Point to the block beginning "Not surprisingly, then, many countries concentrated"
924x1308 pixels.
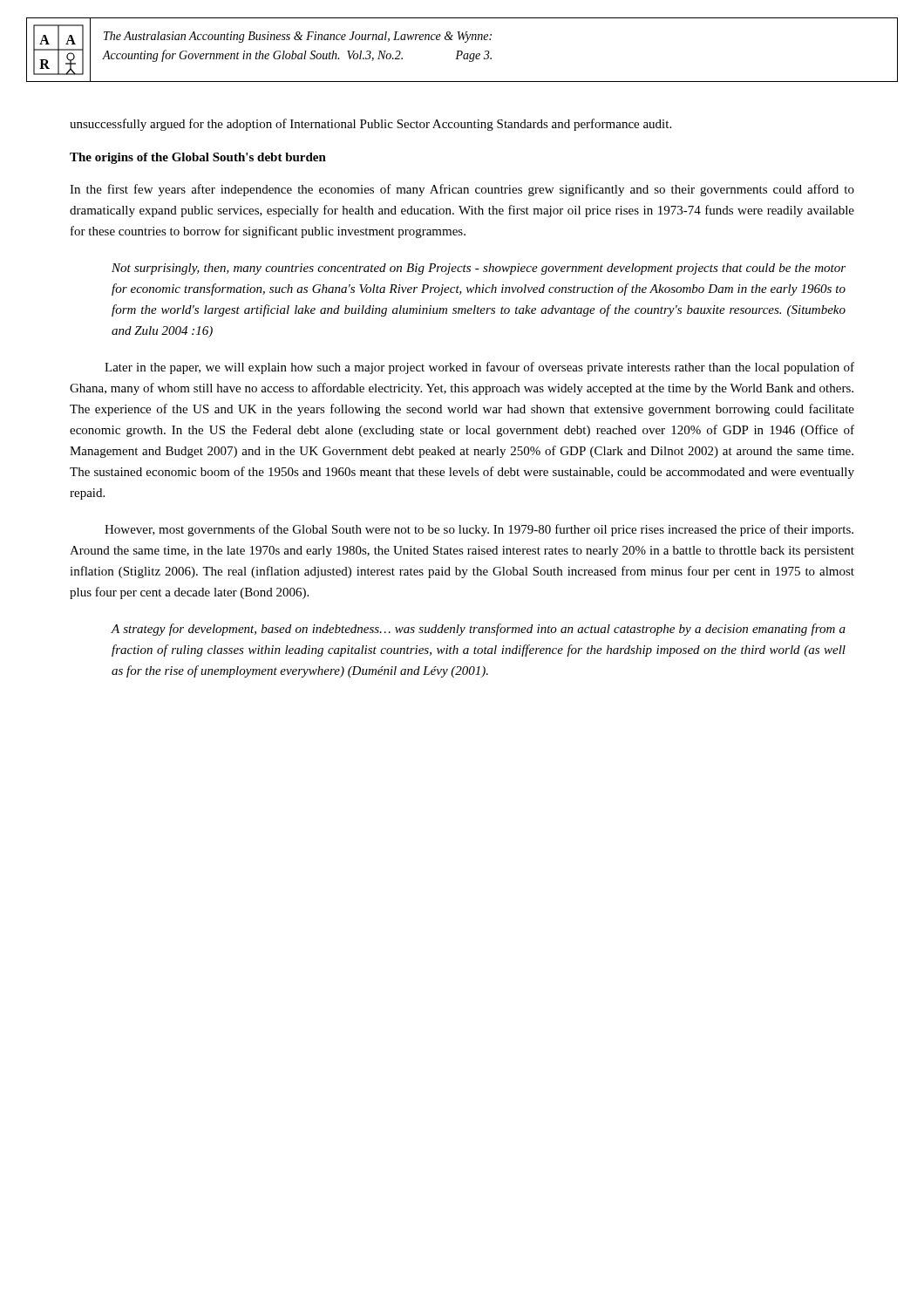coord(479,299)
